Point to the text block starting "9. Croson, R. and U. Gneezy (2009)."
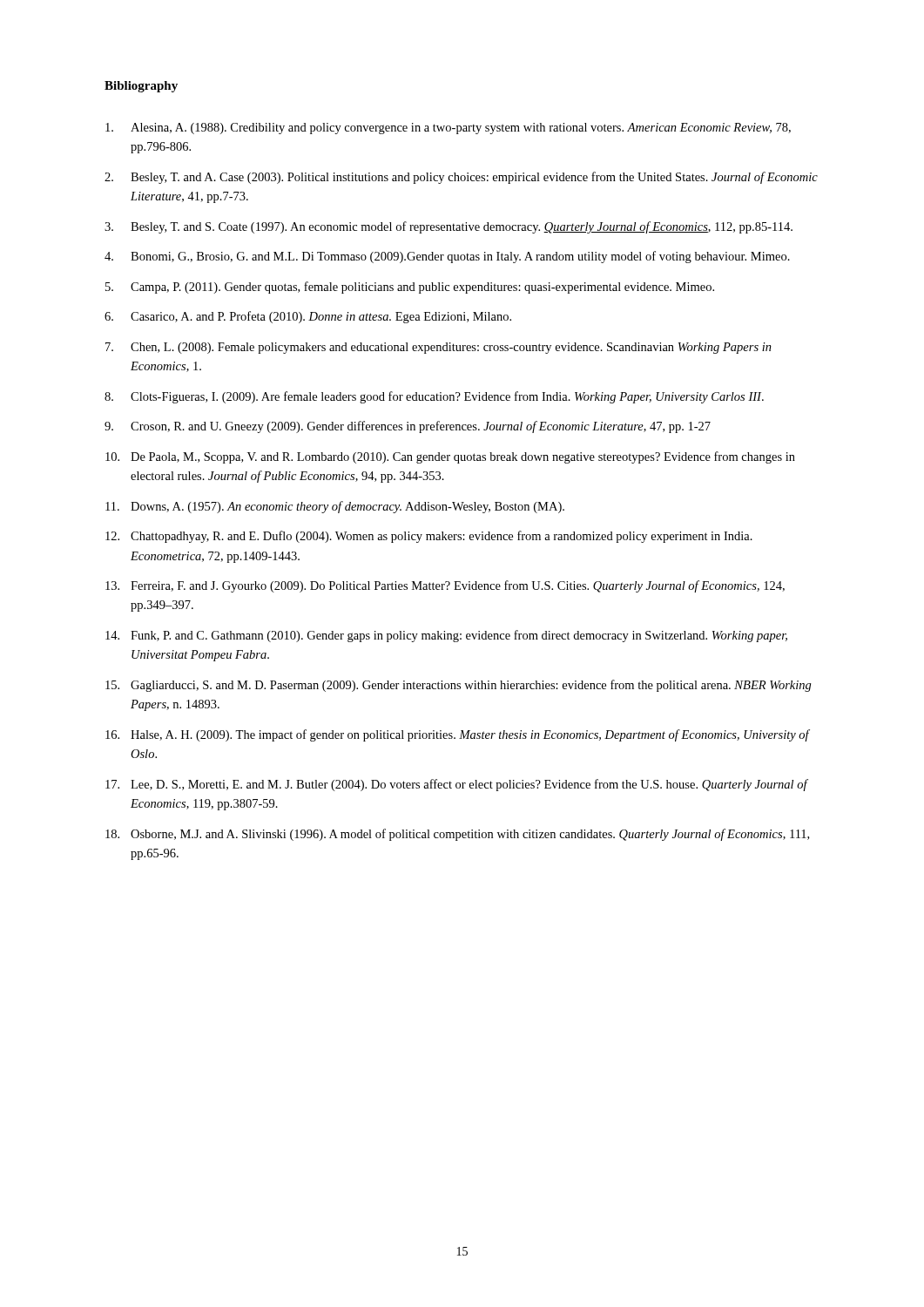 coord(462,426)
